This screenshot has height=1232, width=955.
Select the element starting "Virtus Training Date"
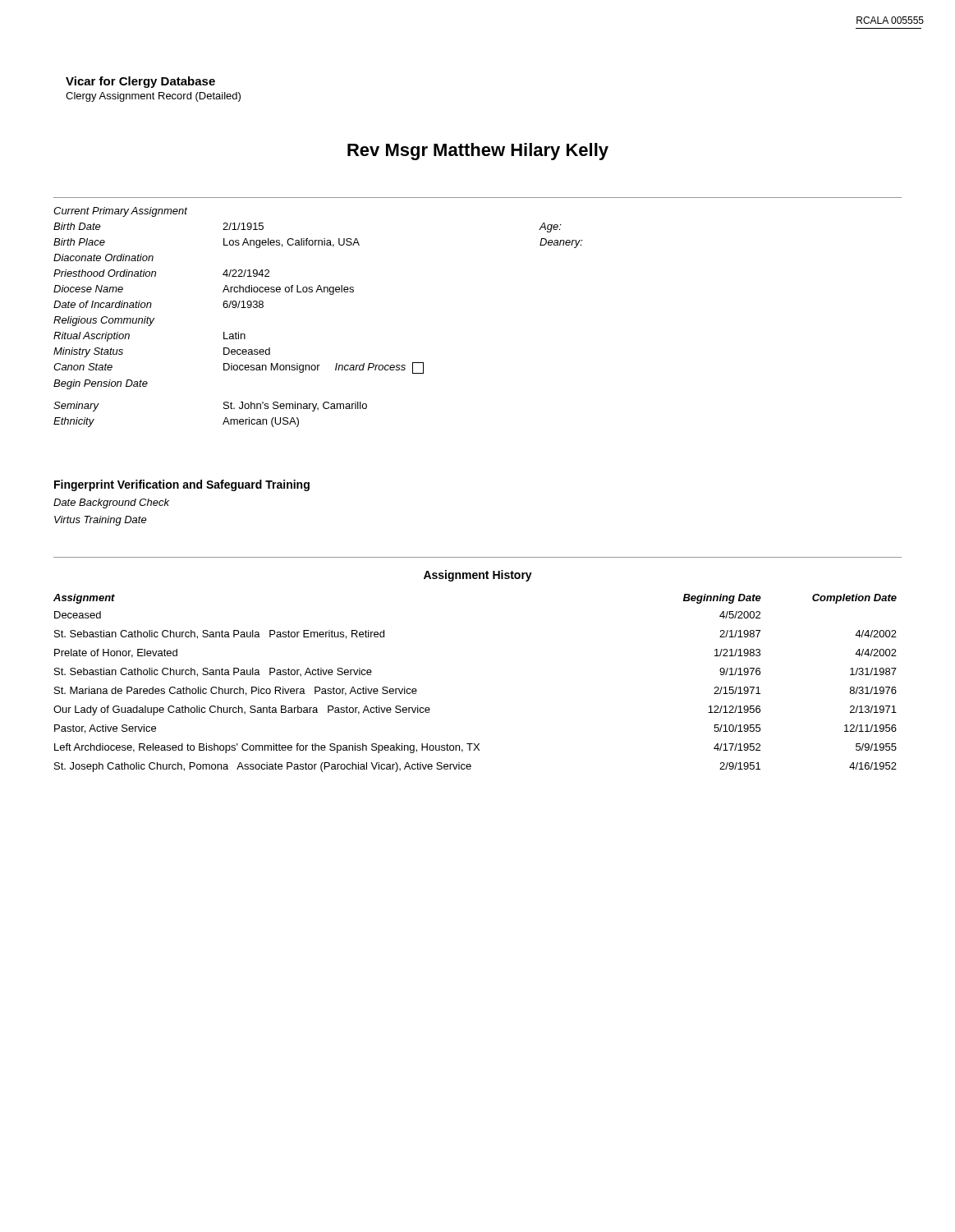point(100,519)
